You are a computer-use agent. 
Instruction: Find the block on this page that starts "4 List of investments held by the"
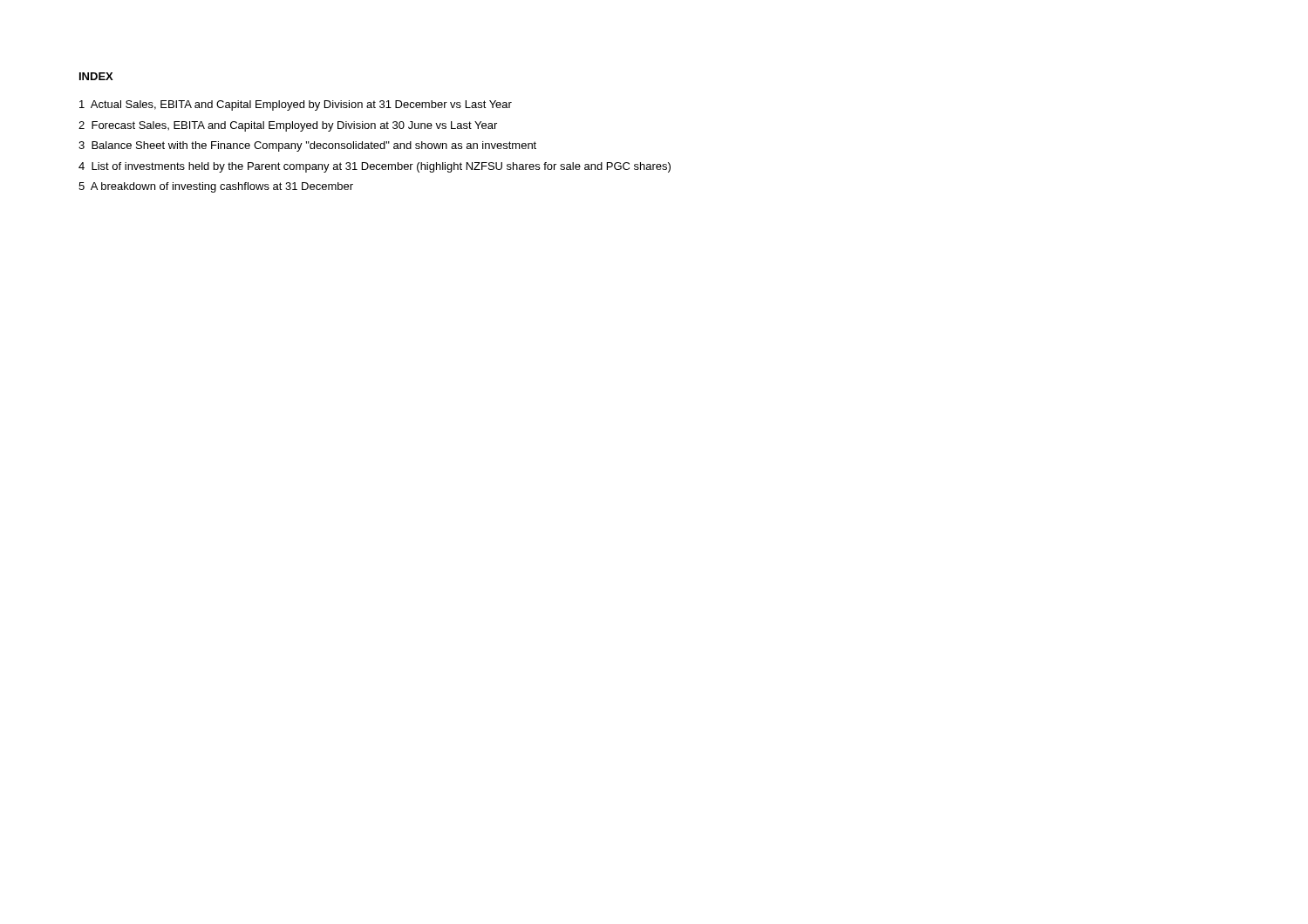point(375,166)
